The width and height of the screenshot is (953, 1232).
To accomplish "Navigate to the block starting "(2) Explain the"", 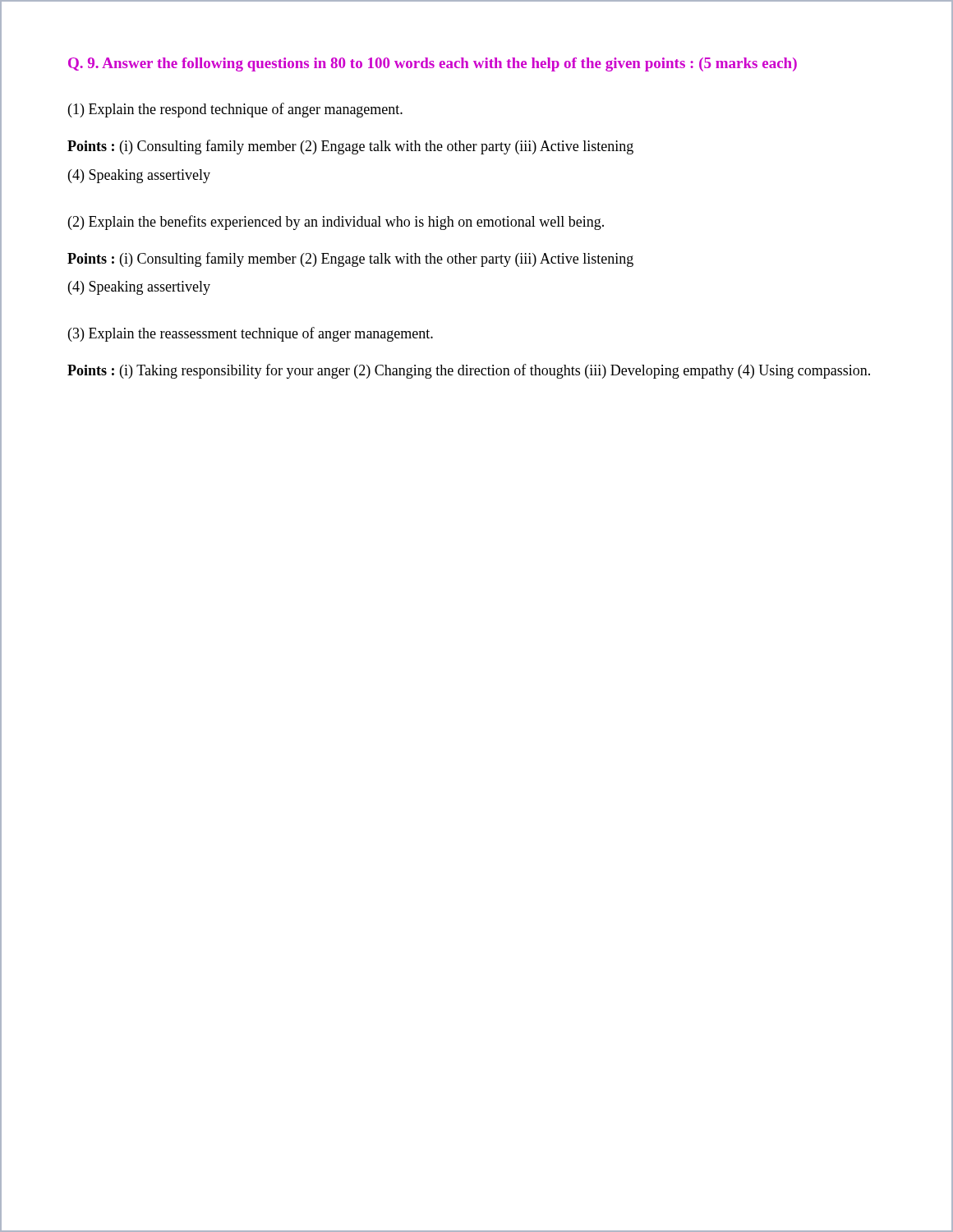I will pos(336,222).
